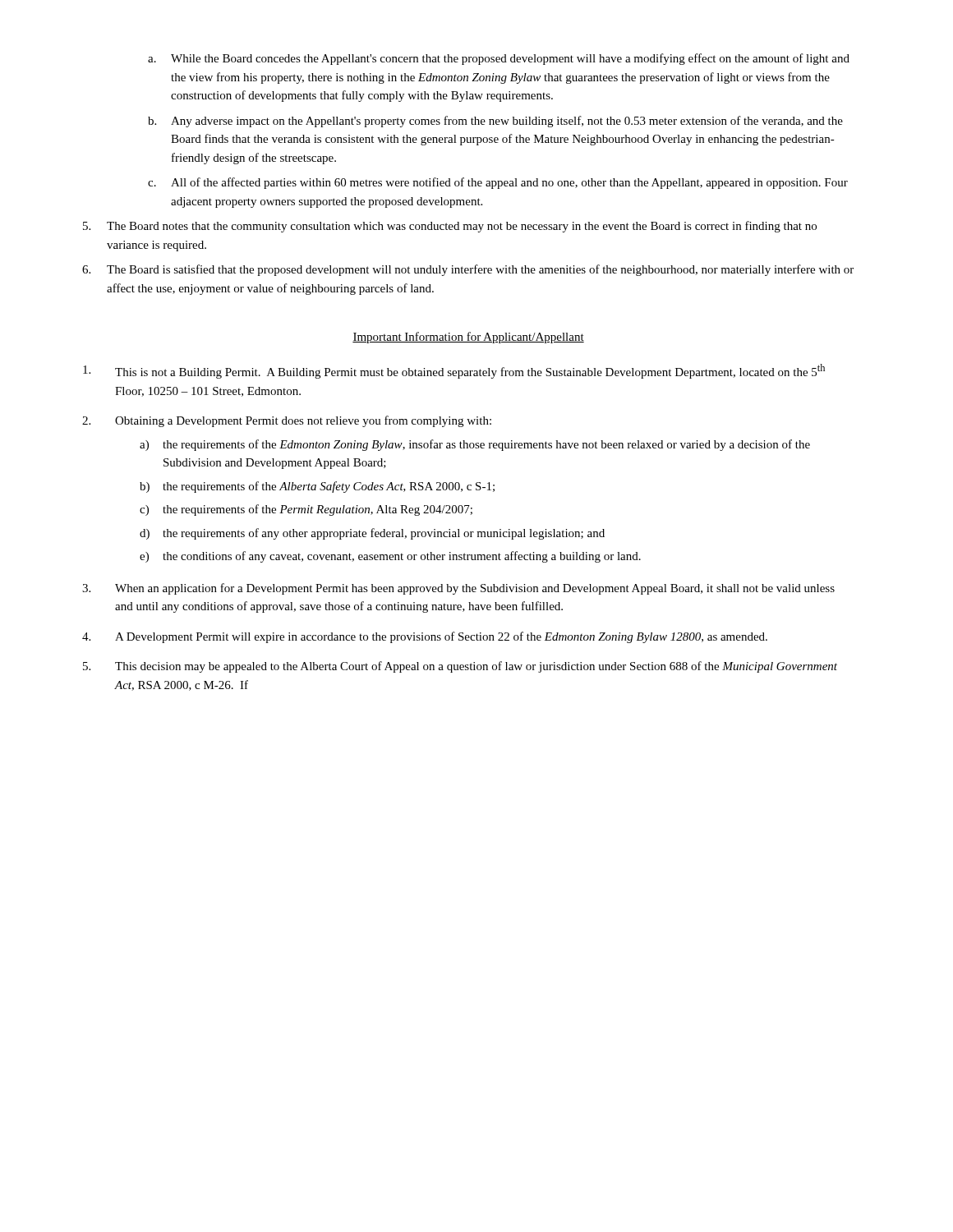Locate the region starting "d) the requirements of any other appropriate"

(497, 533)
